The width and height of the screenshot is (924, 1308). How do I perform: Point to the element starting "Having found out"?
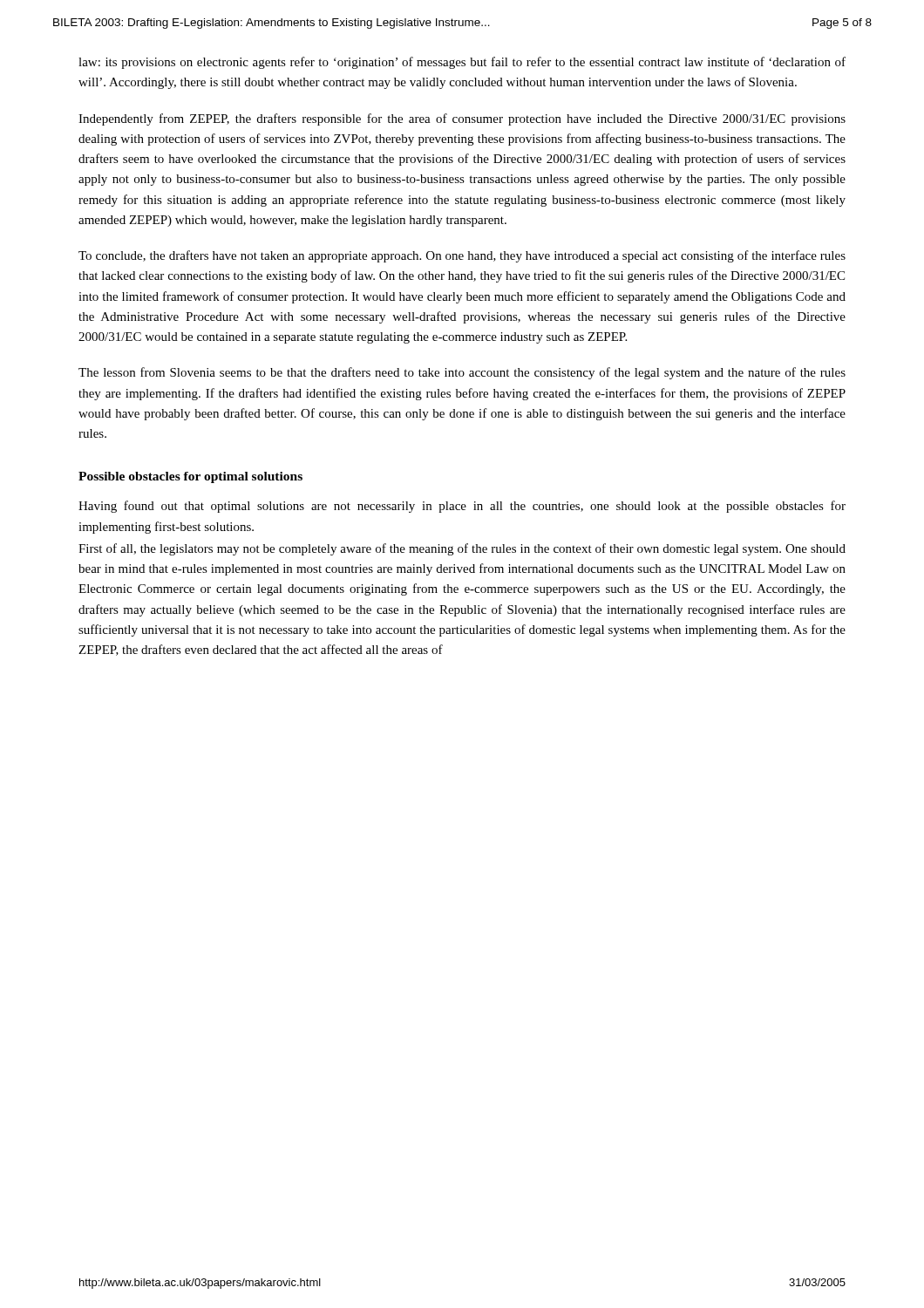click(x=462, y=516)
